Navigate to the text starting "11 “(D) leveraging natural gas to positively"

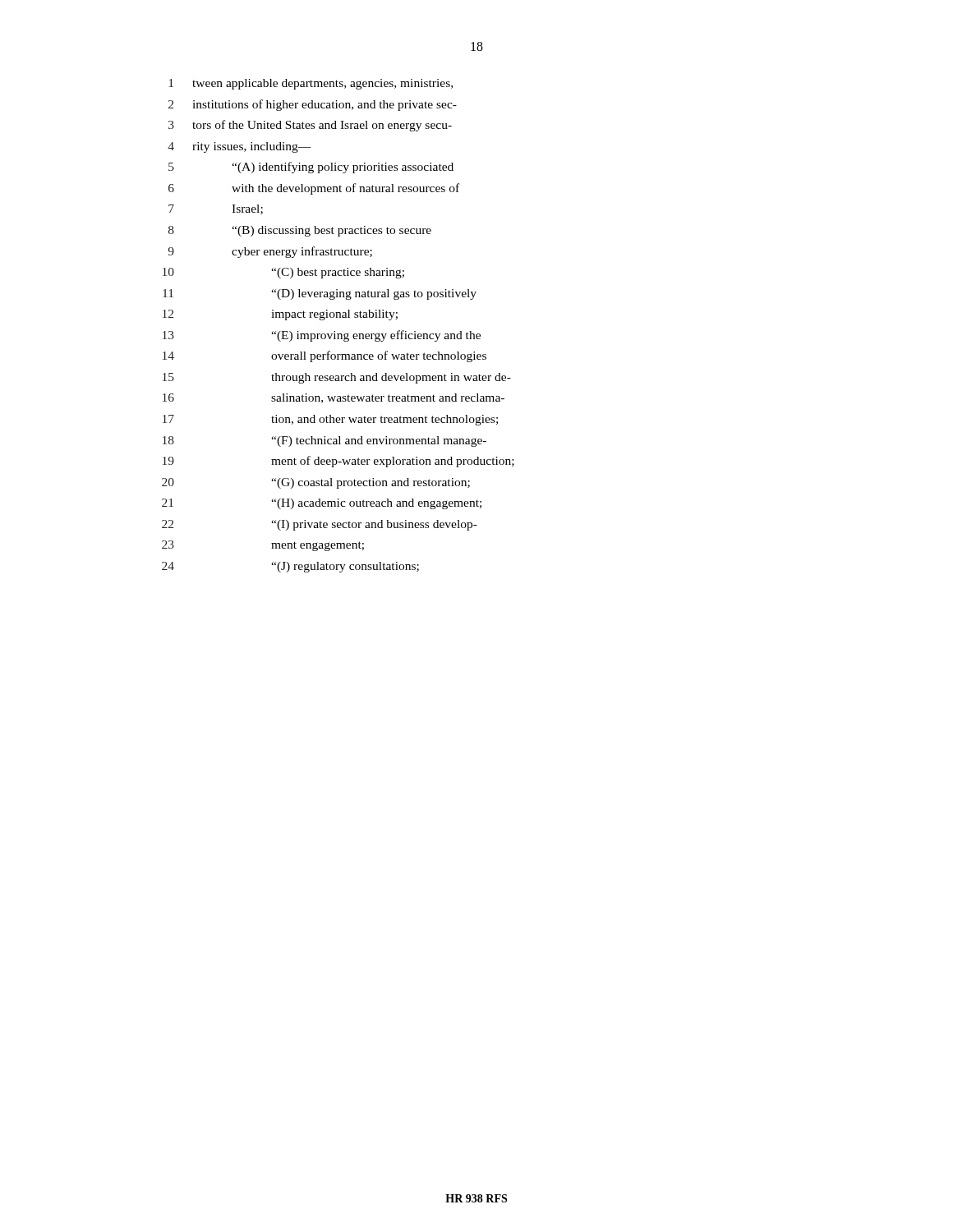pos(320,294)
